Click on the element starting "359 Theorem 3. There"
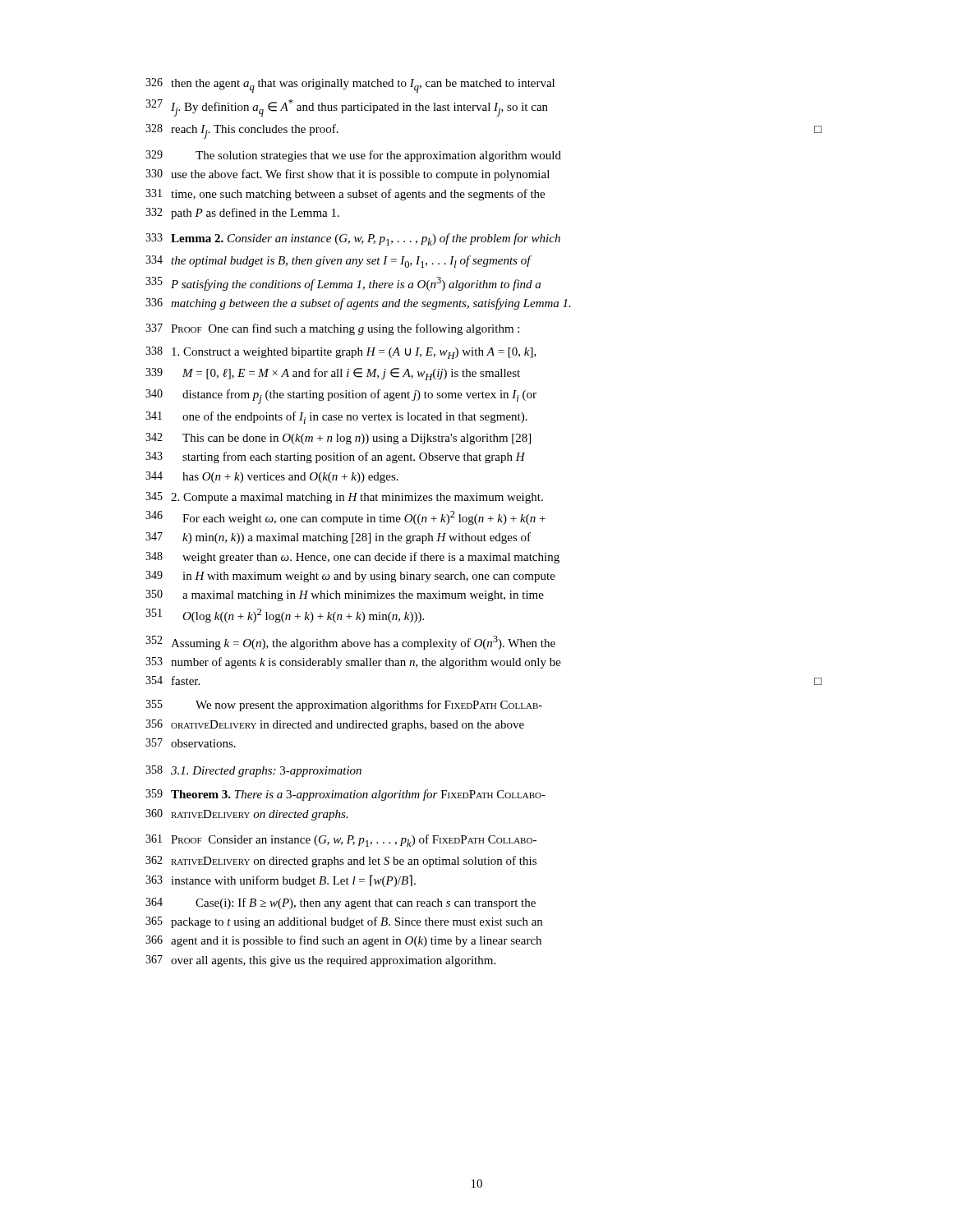 tap(476, 805)
